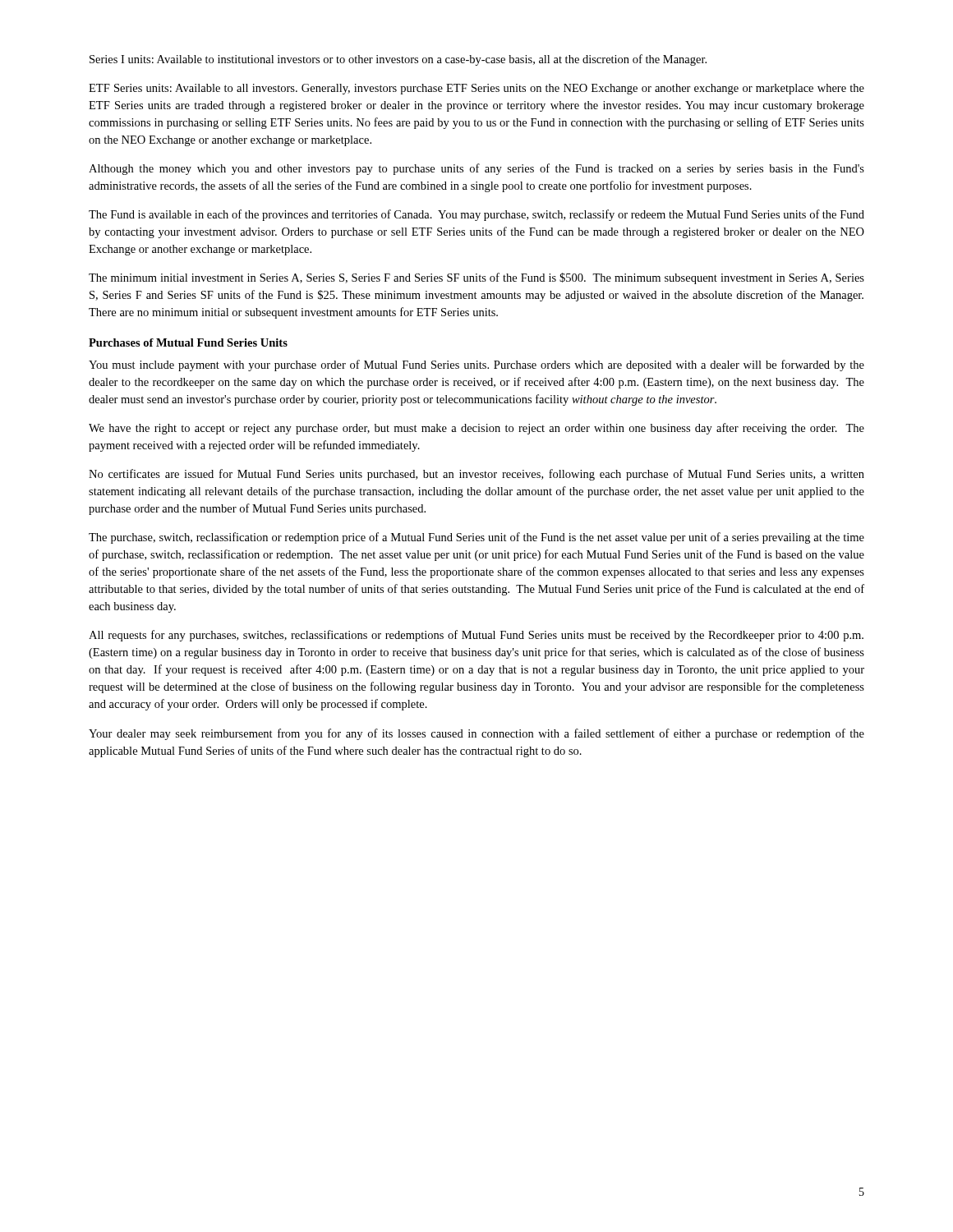Locate the text block with the text "Series I units: Available to institutional investors or"
This screenshot has width=953, height=1232.
click(398, 59)
